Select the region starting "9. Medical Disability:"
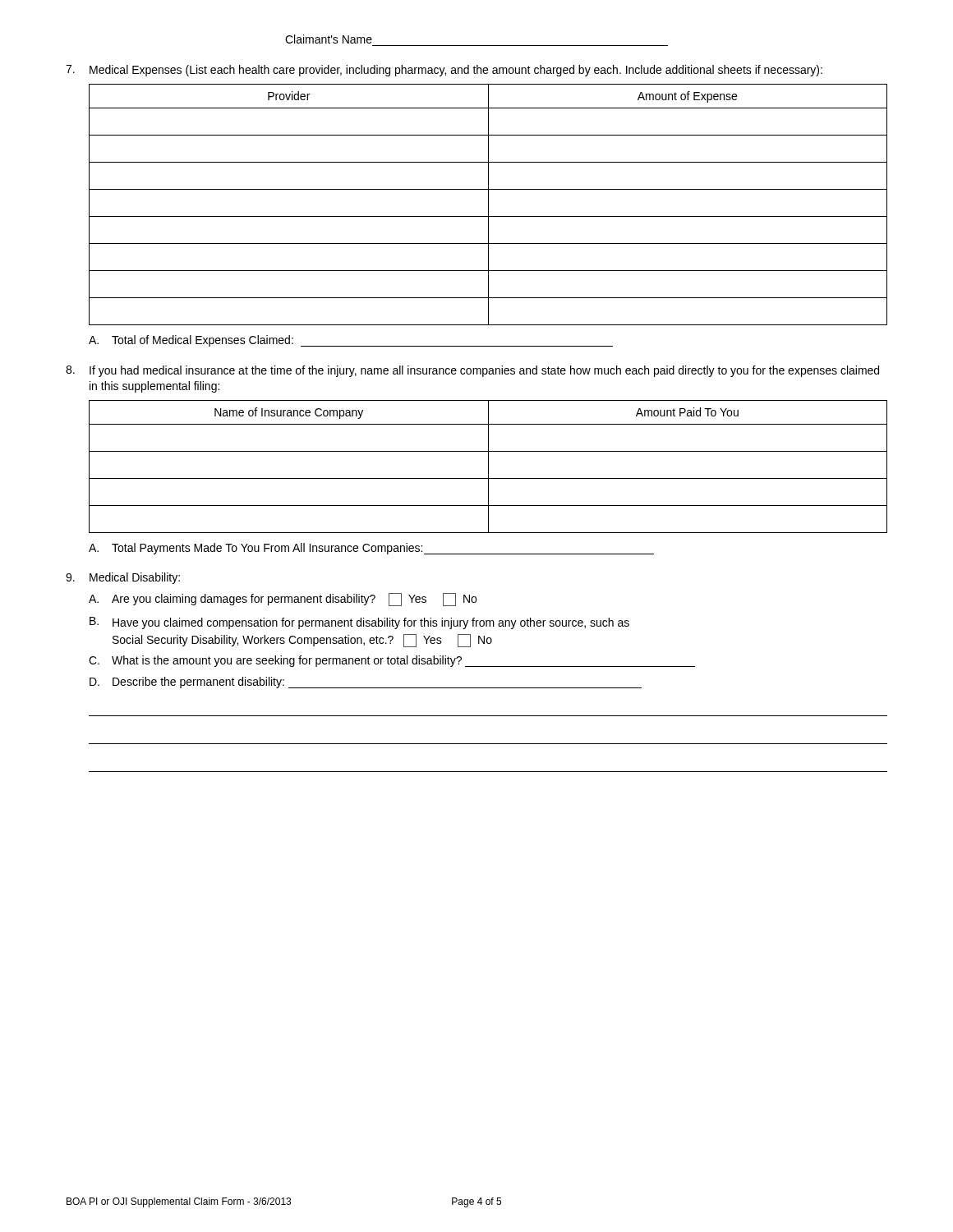The width and height of the screenshot is (953, 1232). tap(123, 578)
